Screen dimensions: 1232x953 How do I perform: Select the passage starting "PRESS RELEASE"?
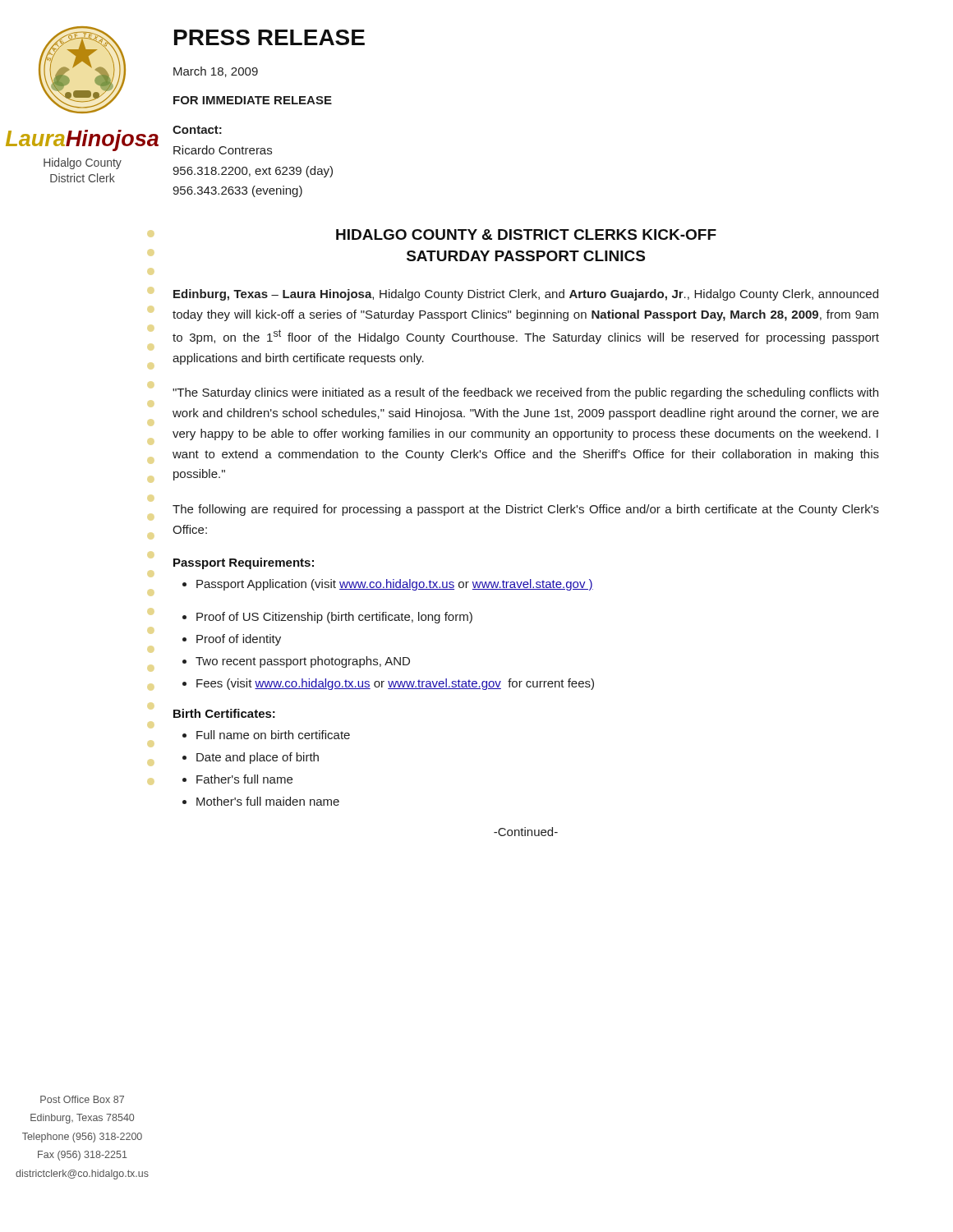[x=269, y=37]
